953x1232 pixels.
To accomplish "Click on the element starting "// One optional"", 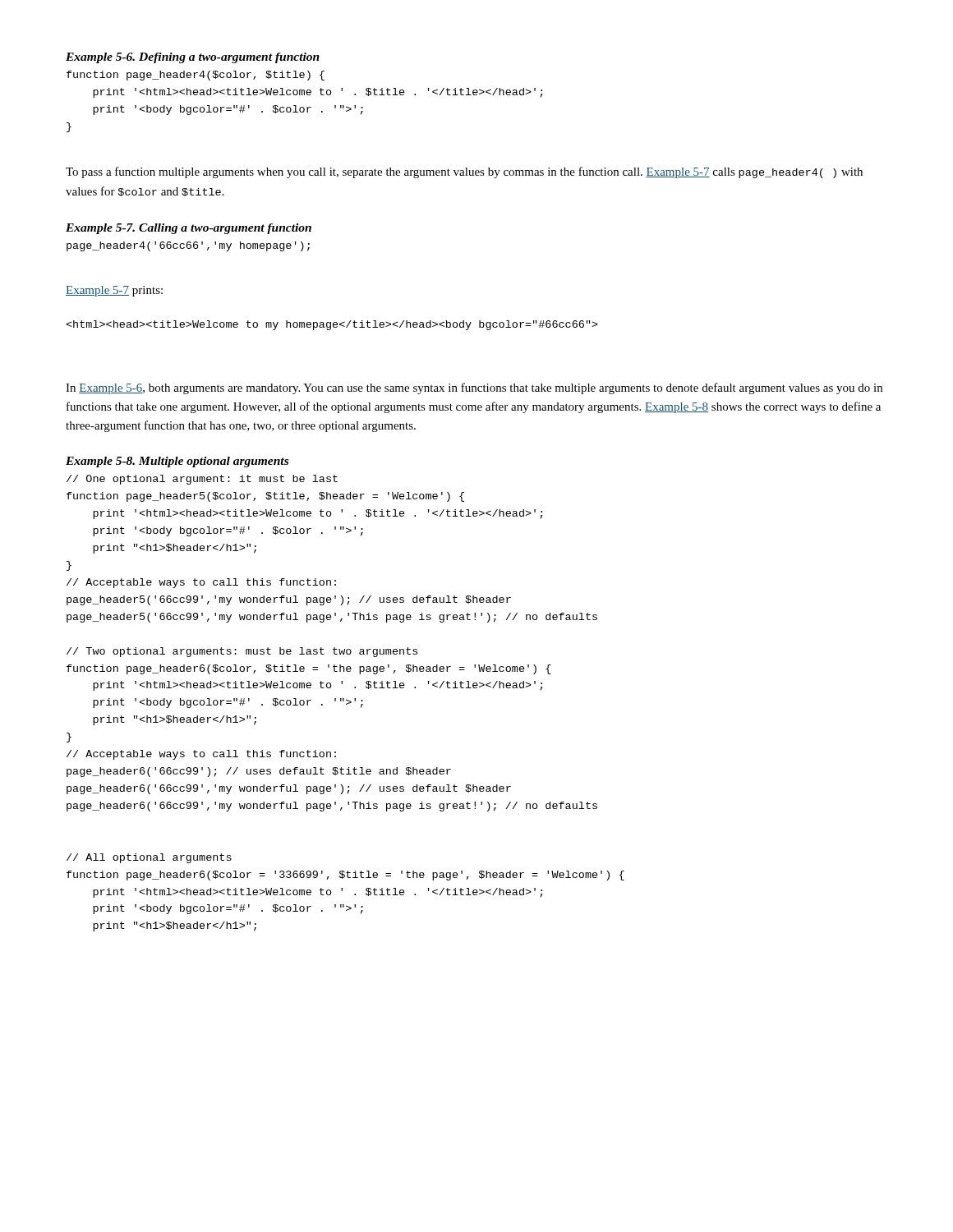I will pyautogui.click(x=202, y=480).
